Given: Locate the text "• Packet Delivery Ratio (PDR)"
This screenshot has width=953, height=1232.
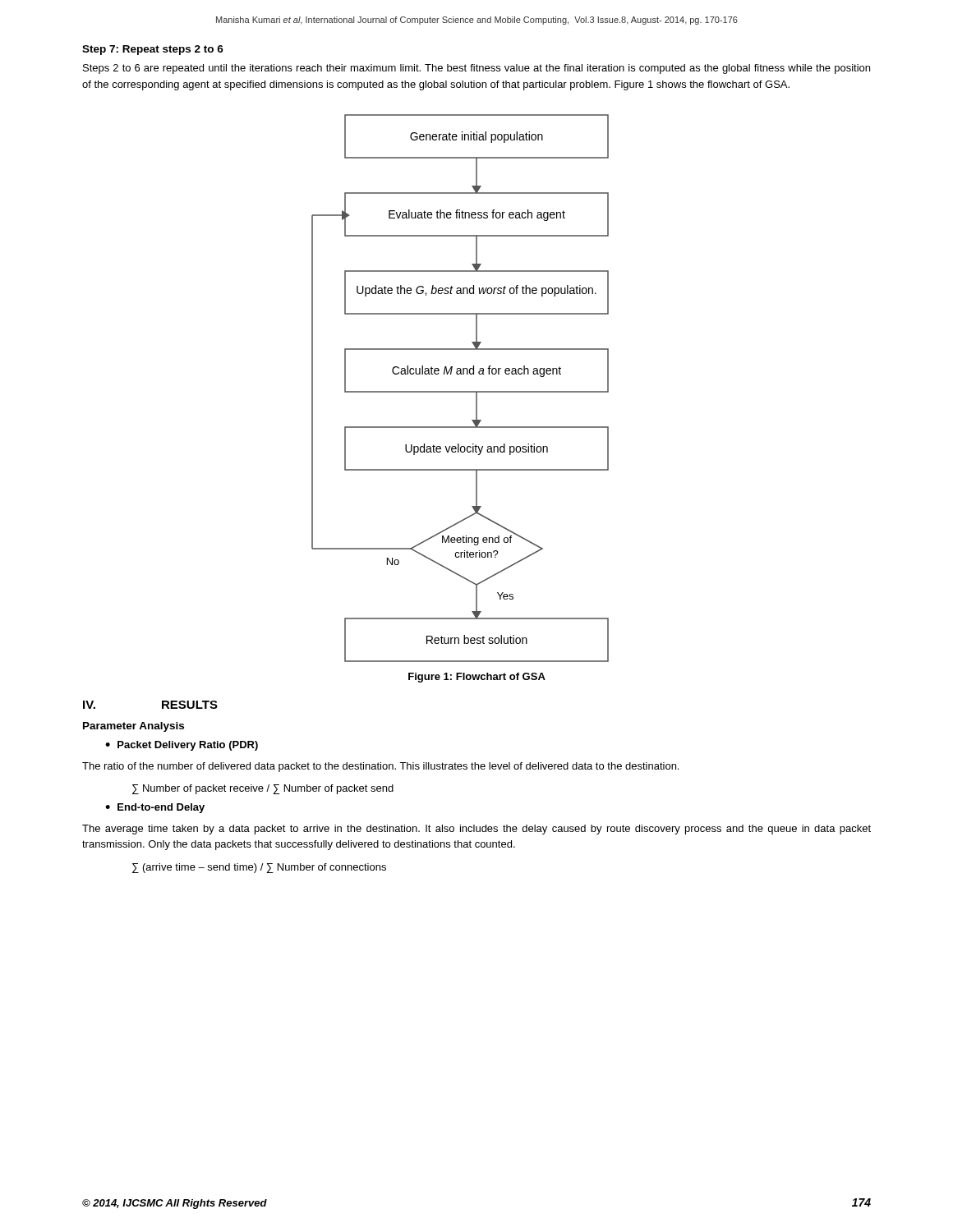Looking at the screenshot, I should point(182,746).
